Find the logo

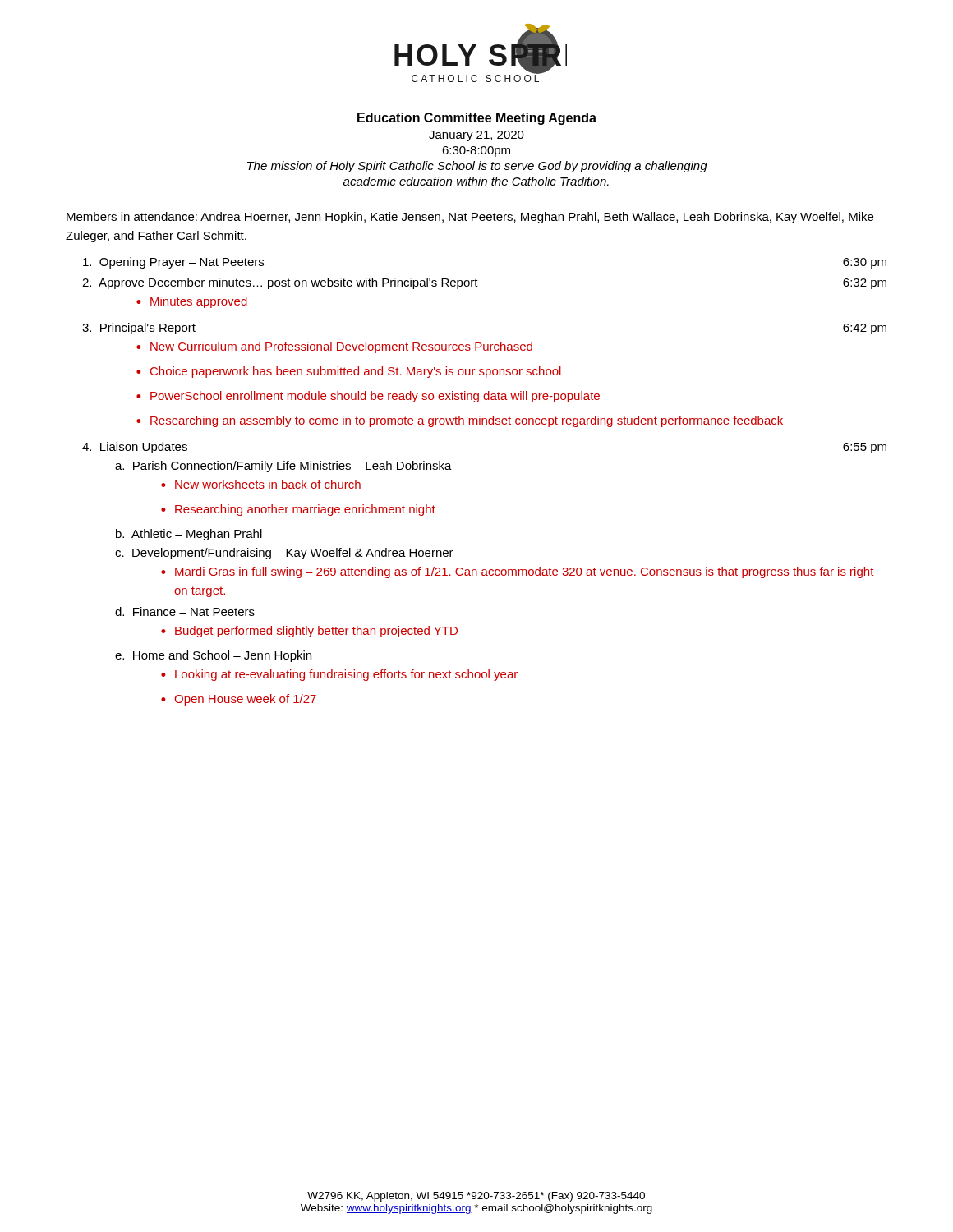pyautogui.click(x=476, y=51)
